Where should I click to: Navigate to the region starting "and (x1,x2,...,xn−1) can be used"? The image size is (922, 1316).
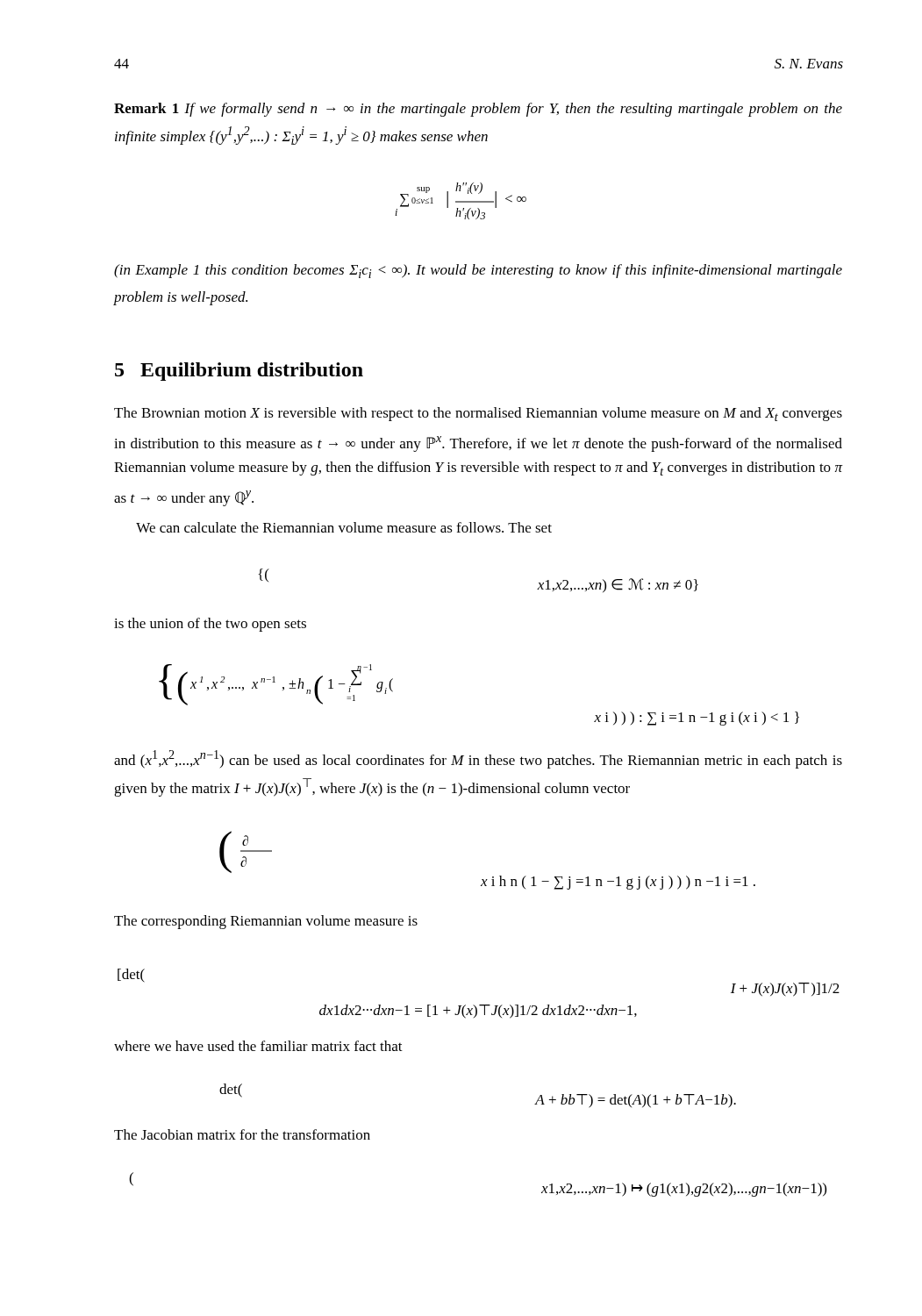click(478, 772)
